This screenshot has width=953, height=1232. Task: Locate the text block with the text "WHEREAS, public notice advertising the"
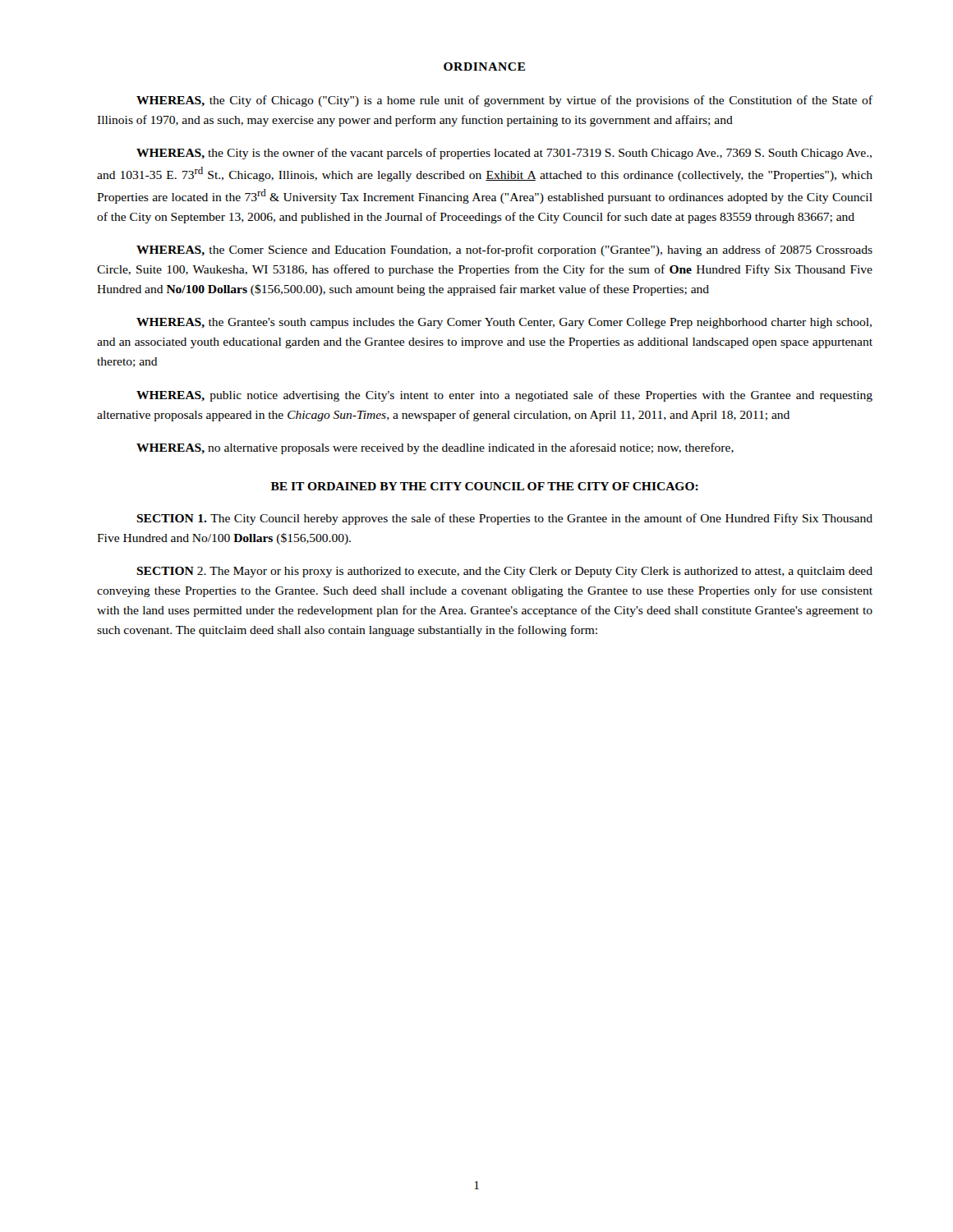point(485,404)
